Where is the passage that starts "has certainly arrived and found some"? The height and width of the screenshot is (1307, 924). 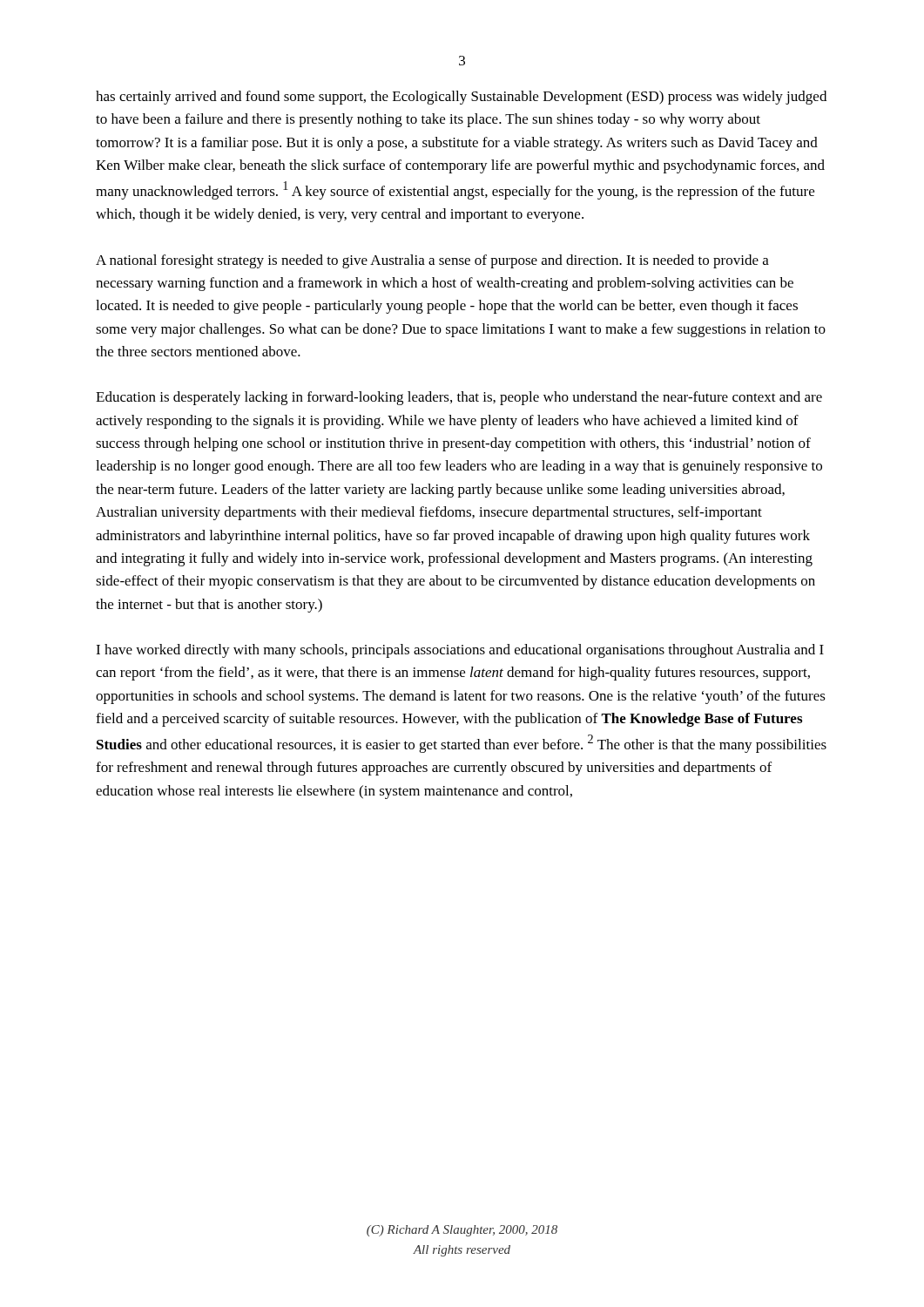[461, 155]
